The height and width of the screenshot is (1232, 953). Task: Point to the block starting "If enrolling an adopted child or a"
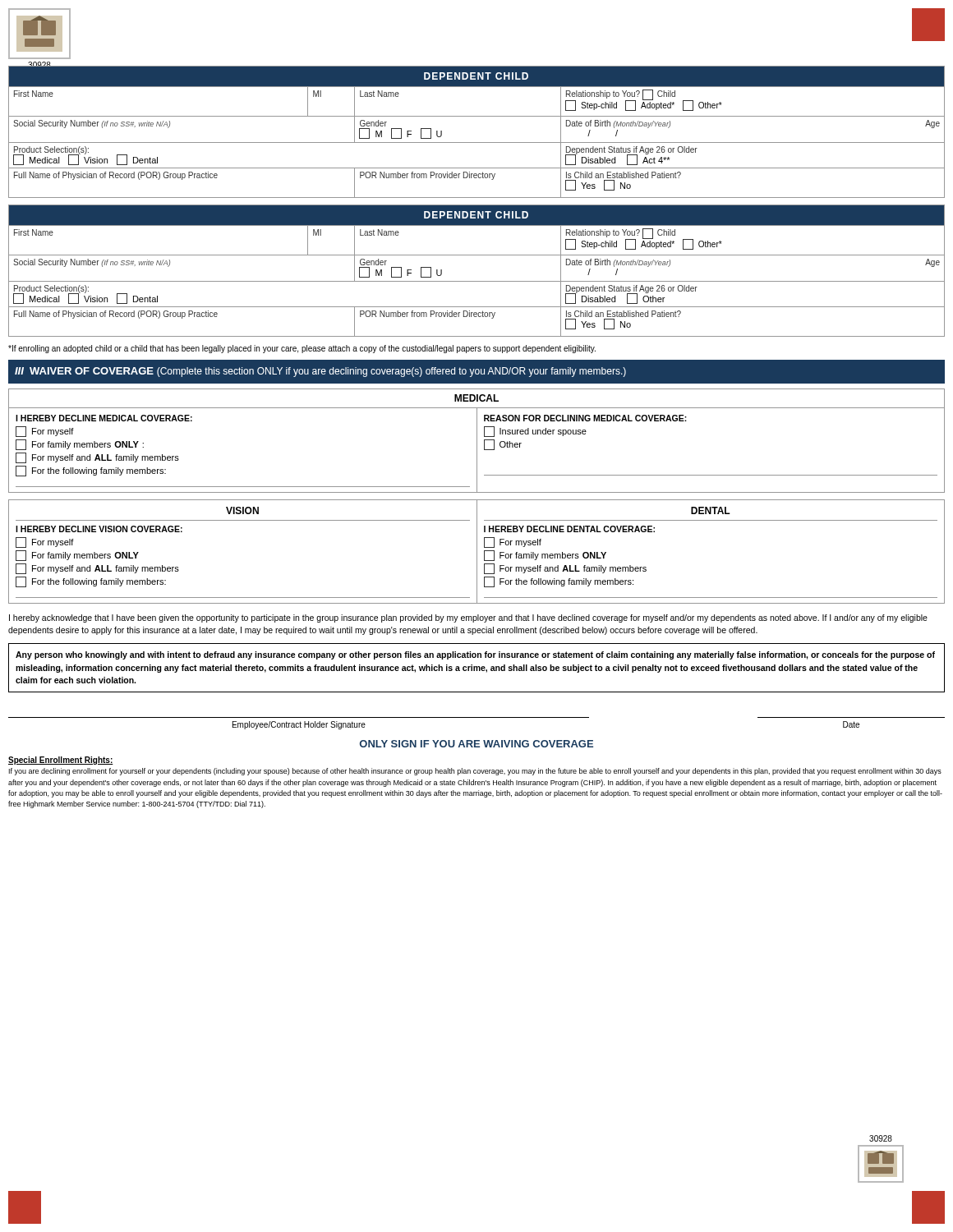[302, 349]
